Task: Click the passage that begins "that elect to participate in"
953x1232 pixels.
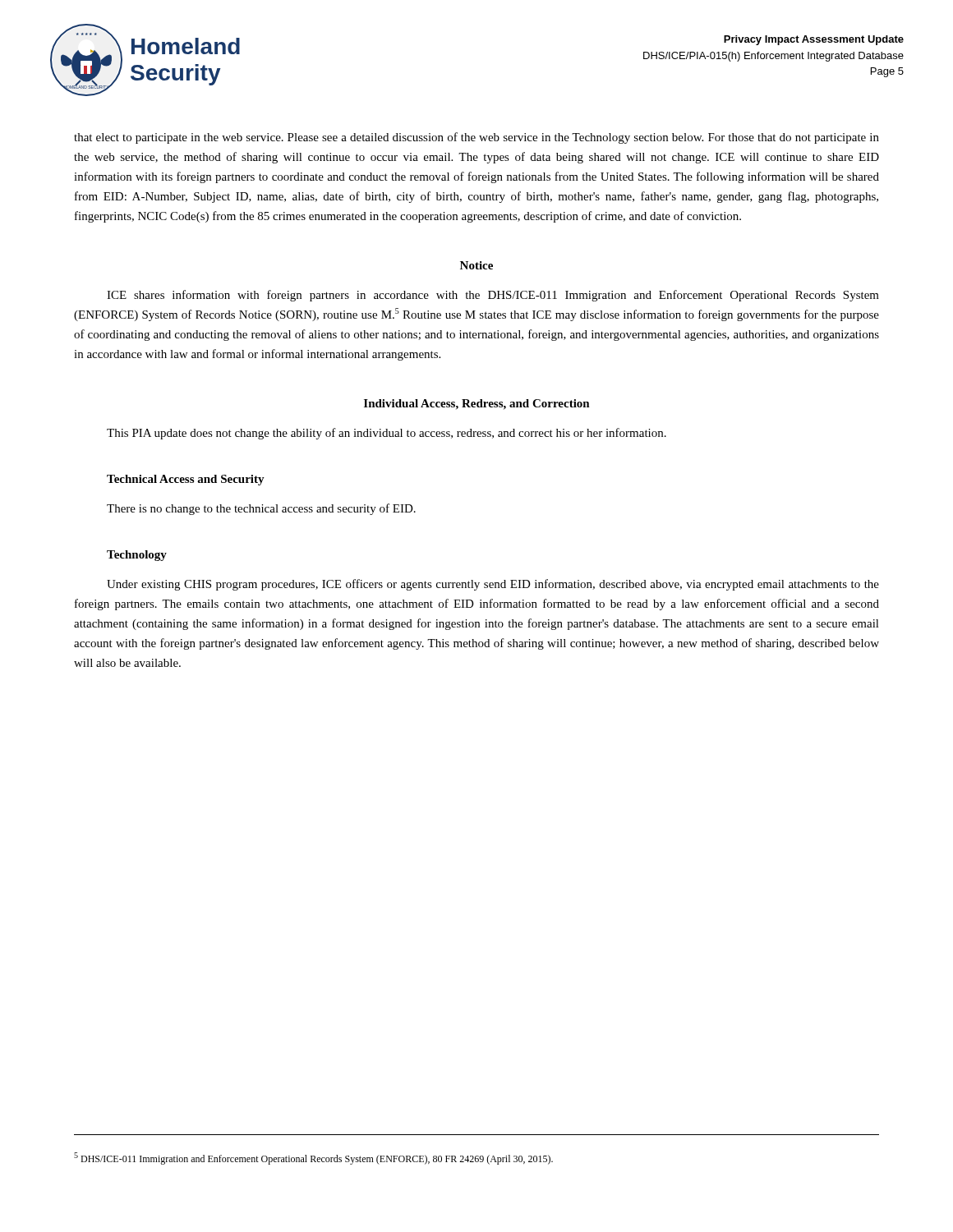Action: [x=476, y=177]
